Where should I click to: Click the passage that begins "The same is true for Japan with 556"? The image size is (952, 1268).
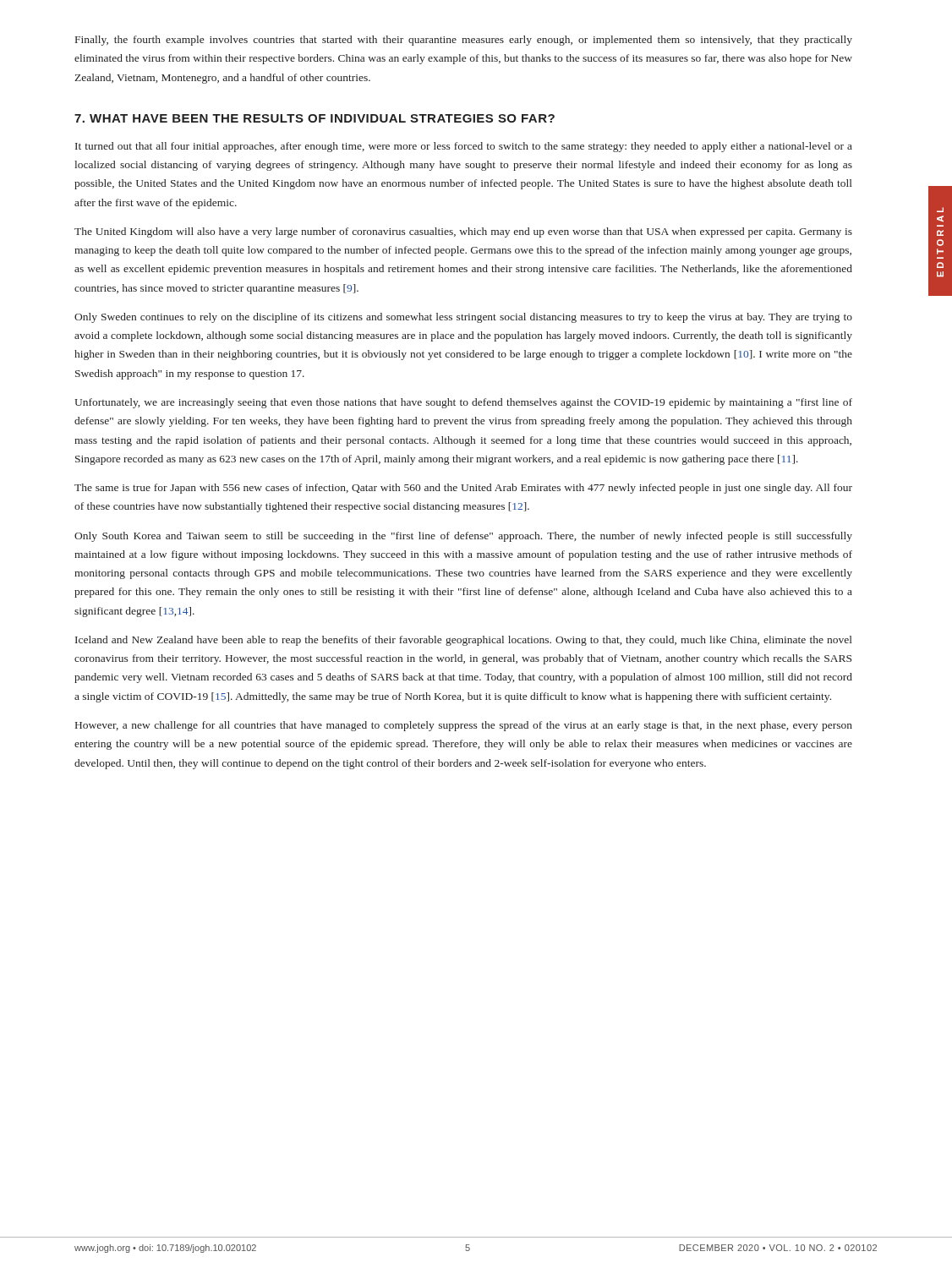click(463, 497)
